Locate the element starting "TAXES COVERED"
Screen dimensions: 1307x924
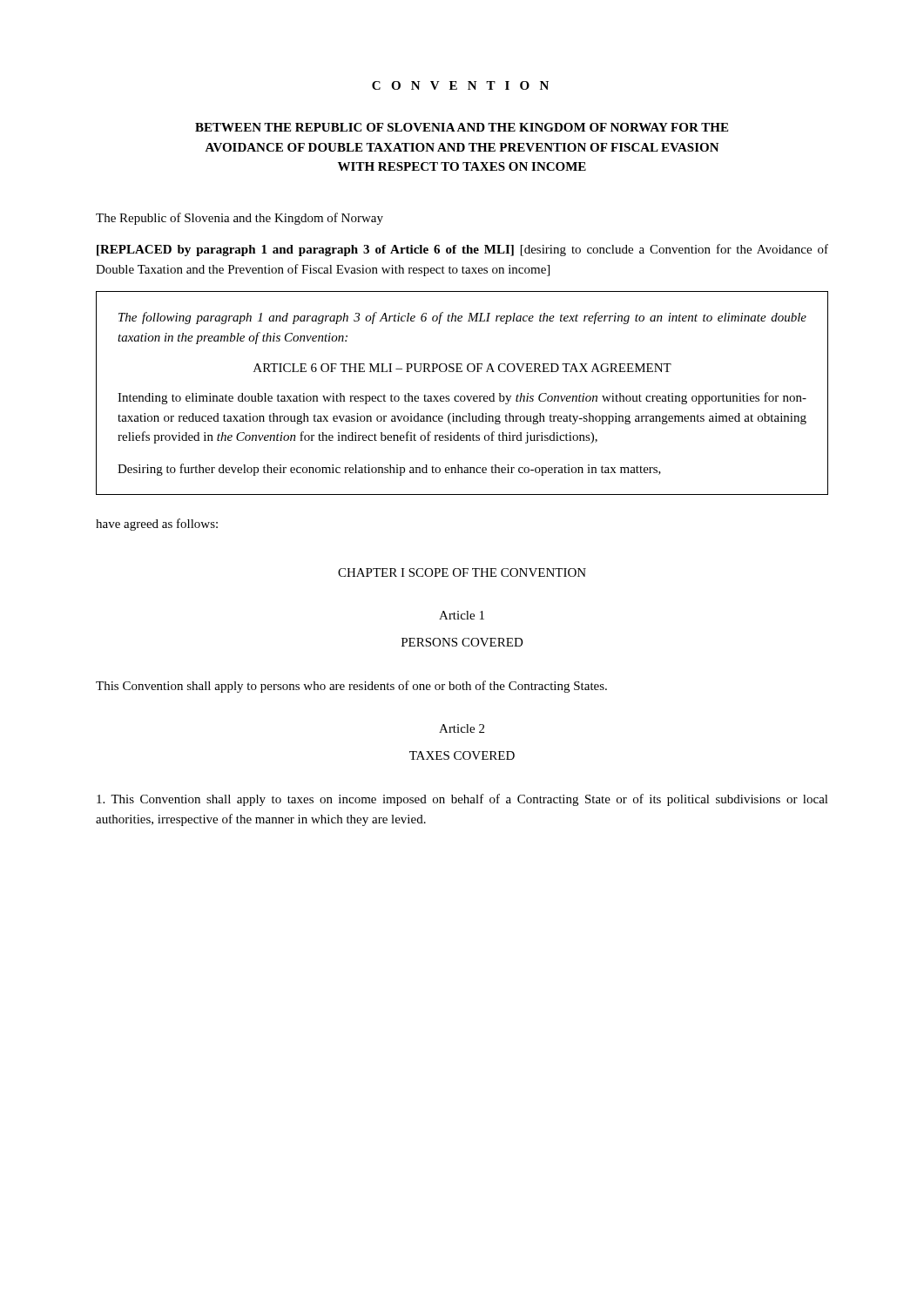pos(462,755)
